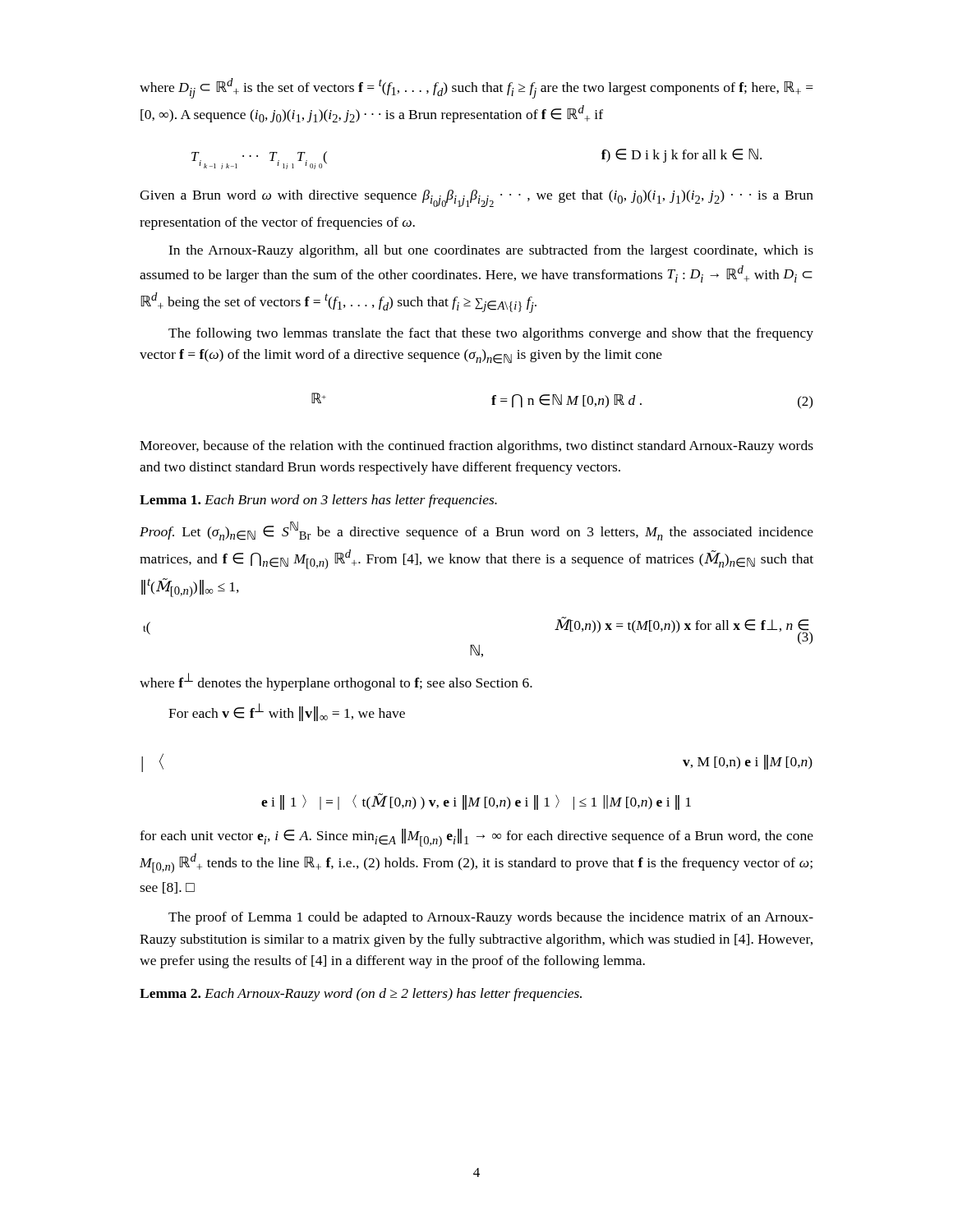Locate the text block that says "For each v ∈ f⊥ with ‖v‖∞"
Screen dimensions: 1232x953
tap(287, 712)
